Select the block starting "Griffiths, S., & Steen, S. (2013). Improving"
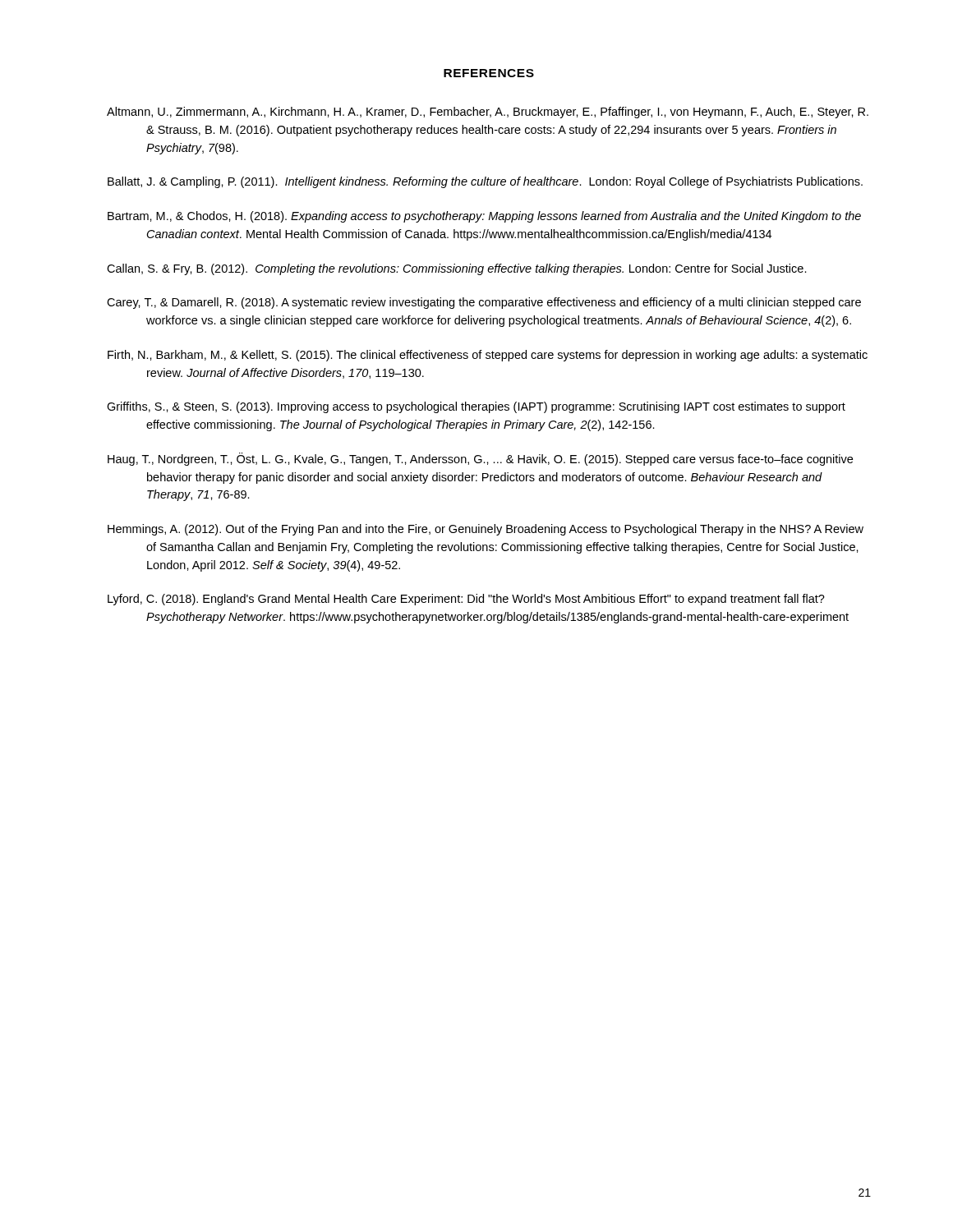This screenshot has height=1232, width=953. click(x=476, y=416)
